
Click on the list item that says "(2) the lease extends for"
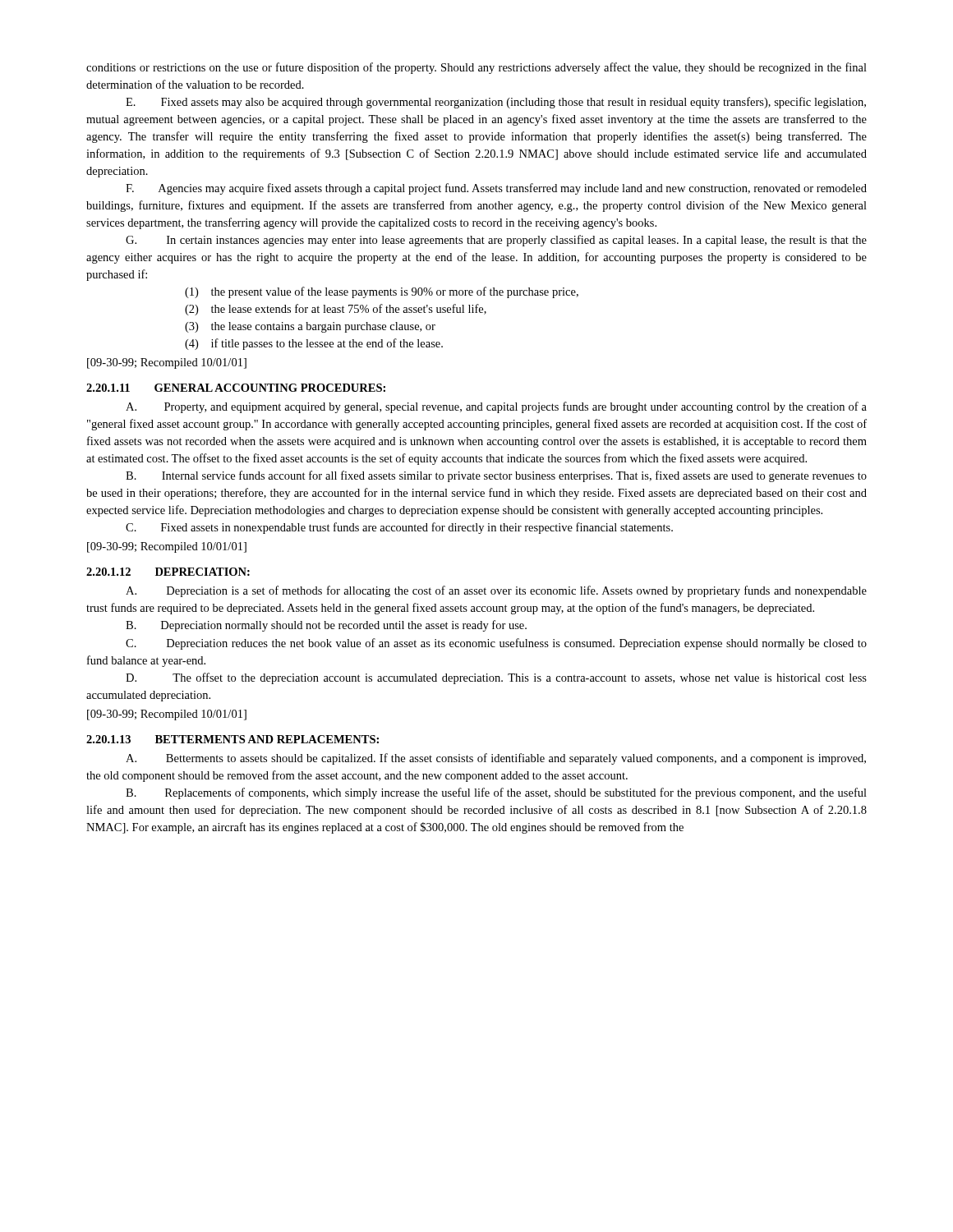point(336,310)
